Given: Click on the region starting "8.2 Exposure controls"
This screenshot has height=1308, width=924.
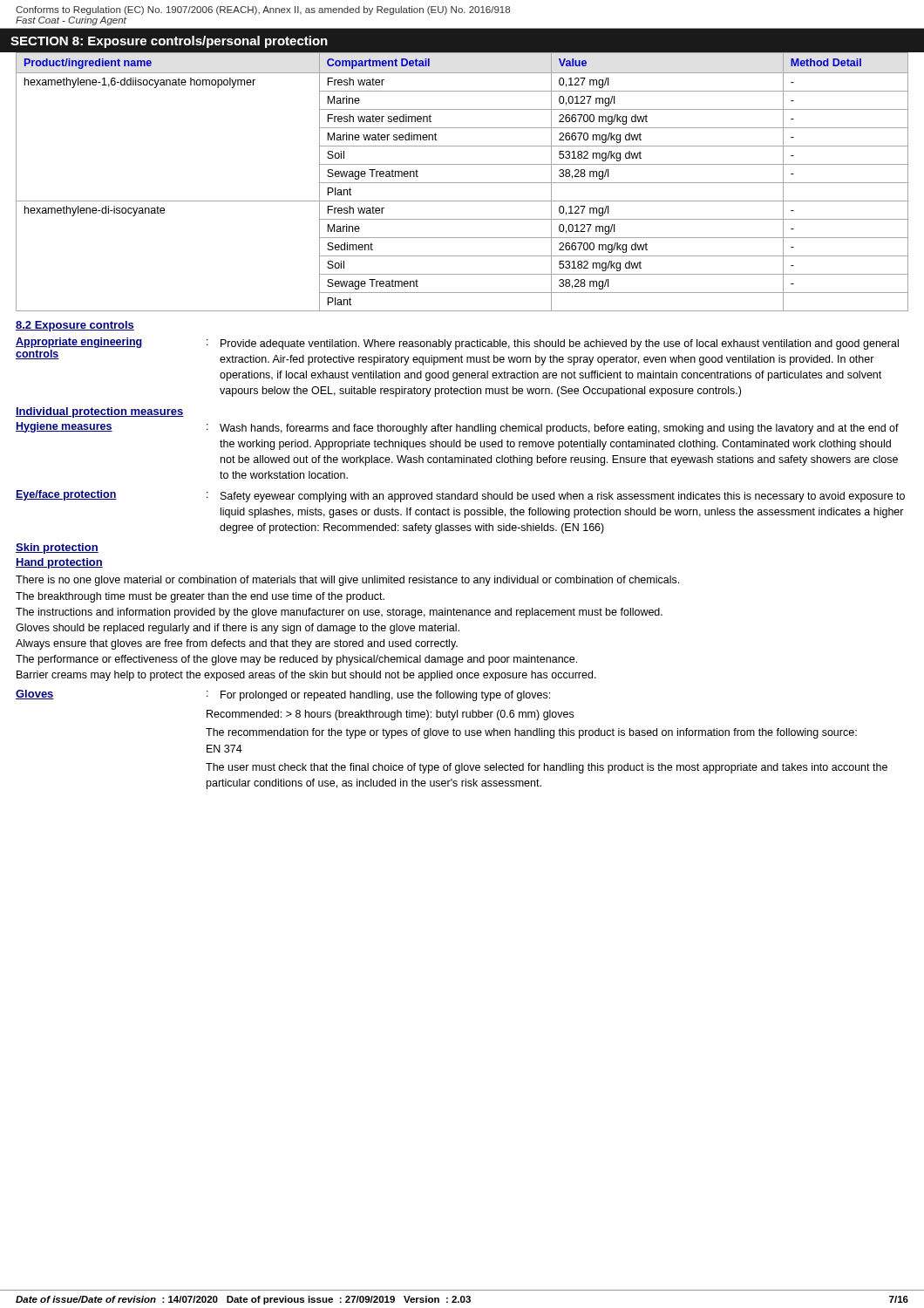Looking at the screenshot, I should point(75,325).
